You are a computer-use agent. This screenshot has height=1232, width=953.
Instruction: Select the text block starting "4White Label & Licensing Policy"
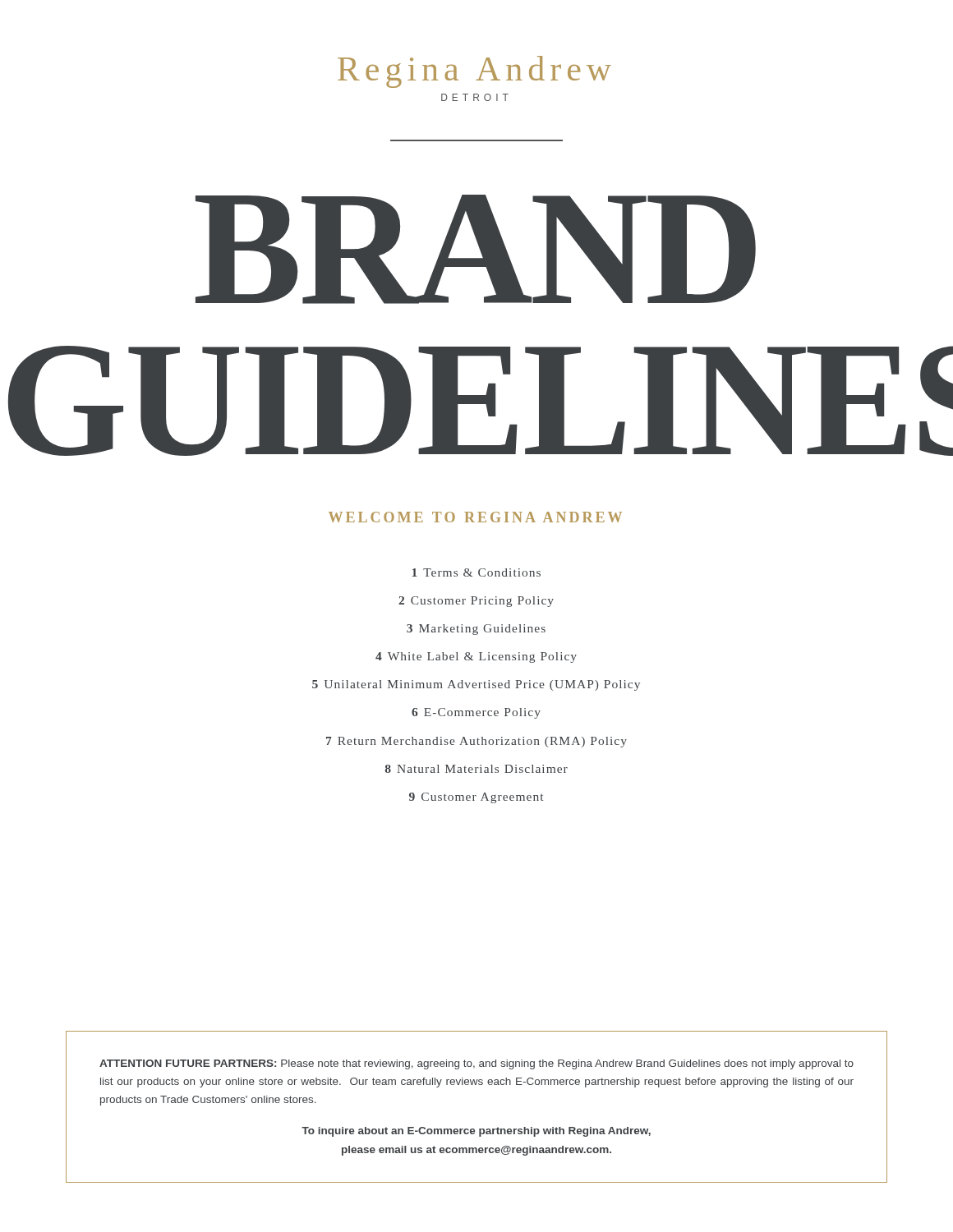pyautogui.click(x=476, y=656)
